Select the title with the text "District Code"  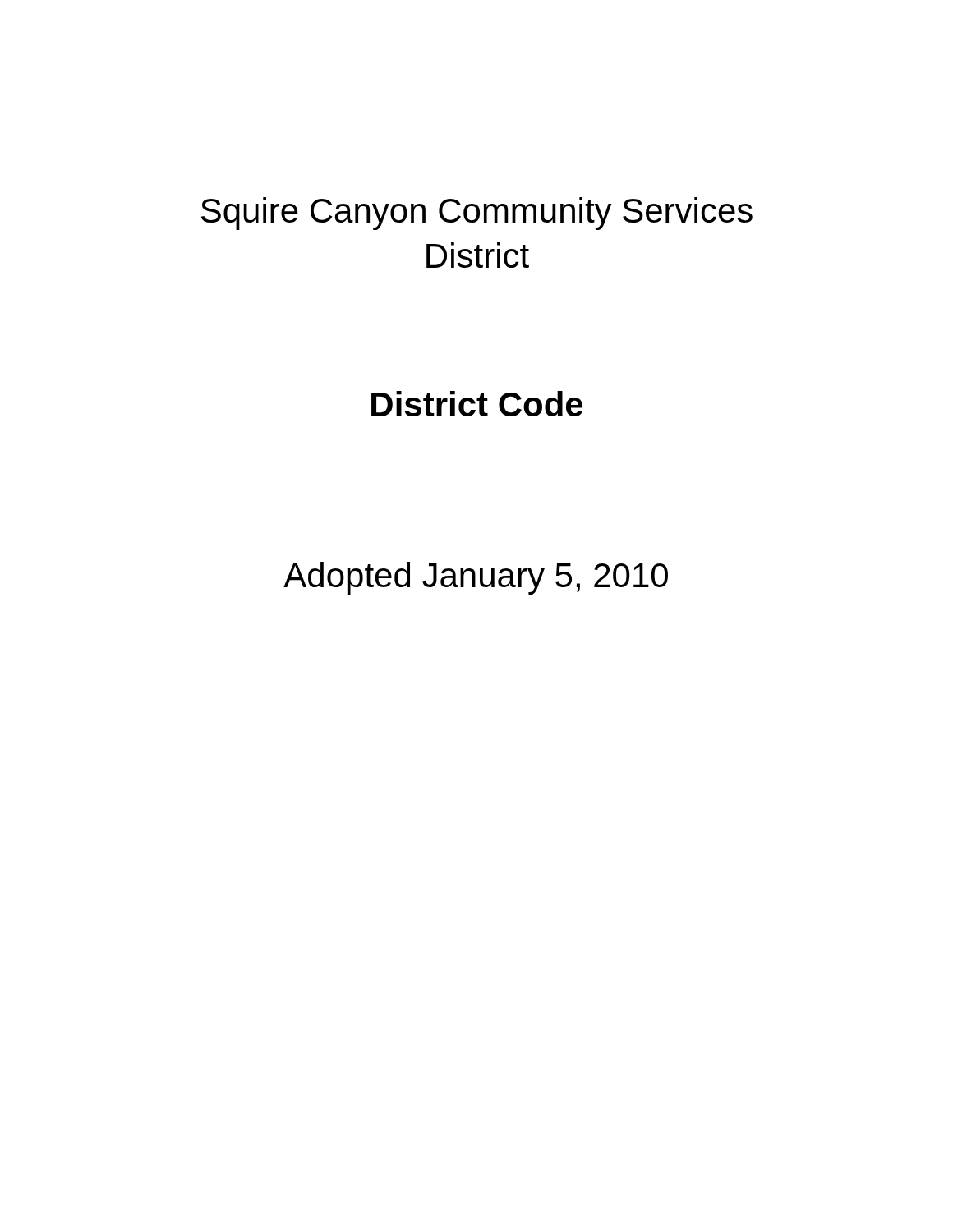(x=476, y=405)
